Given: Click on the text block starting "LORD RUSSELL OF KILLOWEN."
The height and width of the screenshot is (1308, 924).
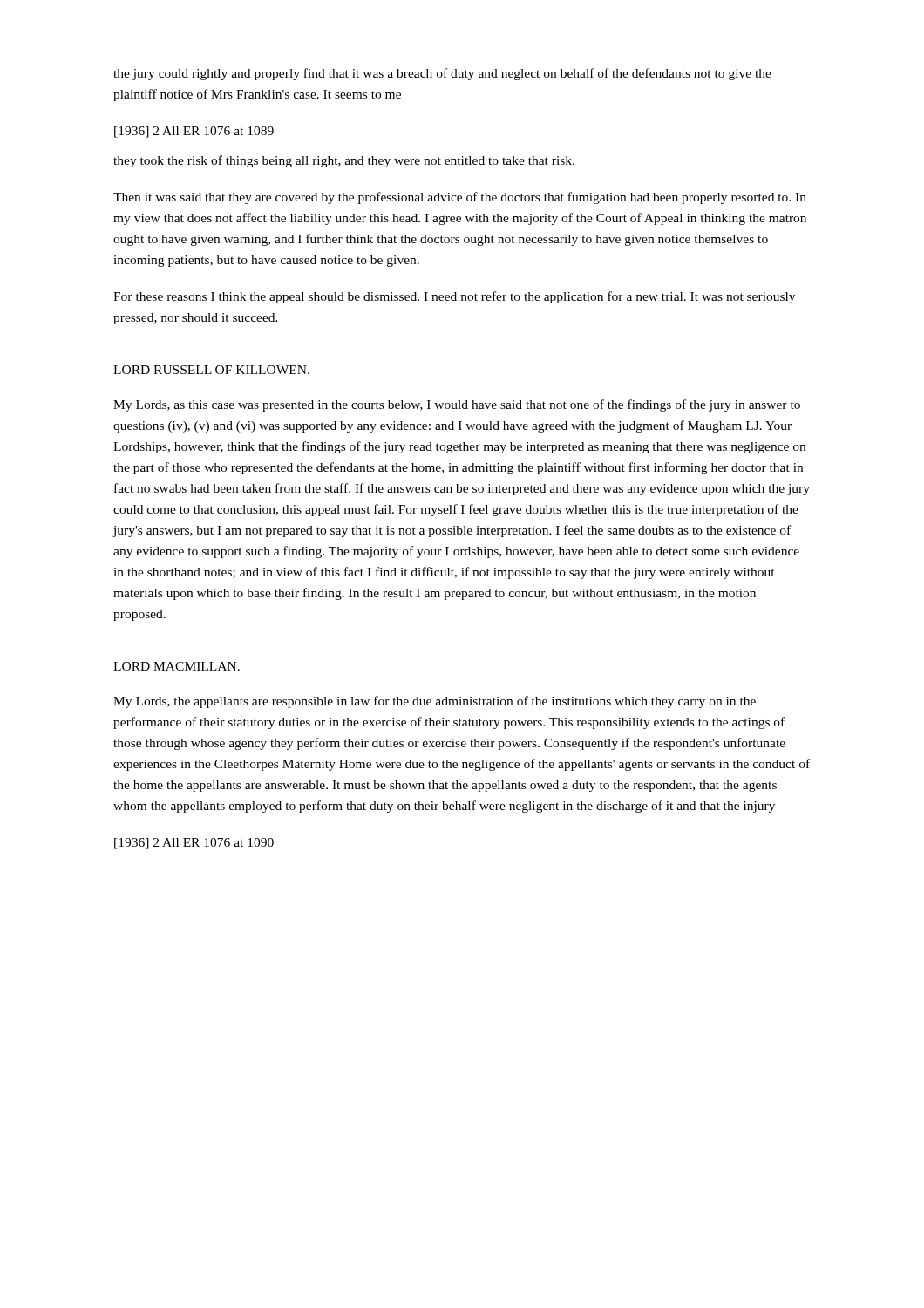Looking at the screenshot, I should coord(212,369).
